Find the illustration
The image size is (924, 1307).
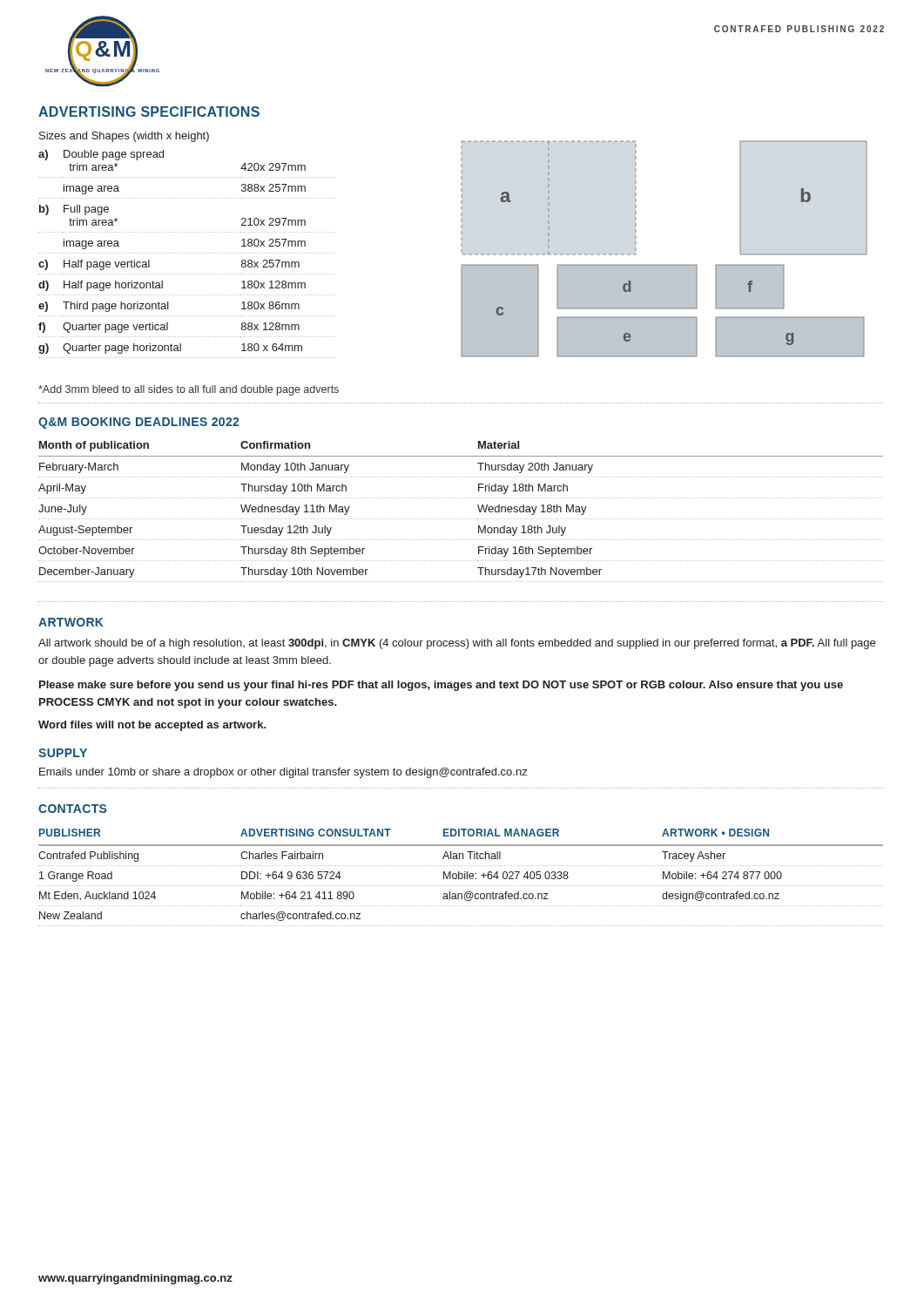pos(671,248)
